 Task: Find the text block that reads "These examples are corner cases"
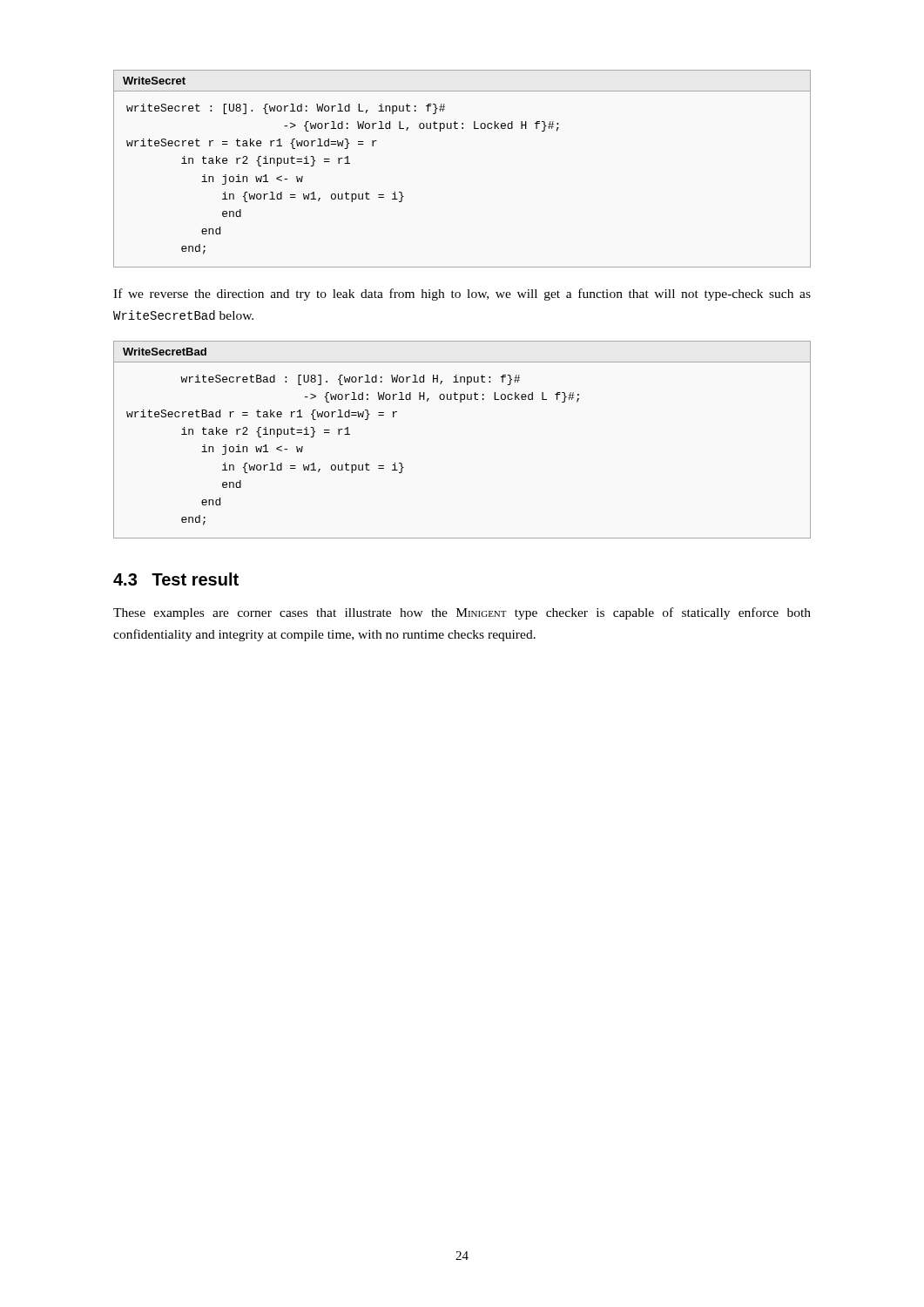(x=462, y=623)
